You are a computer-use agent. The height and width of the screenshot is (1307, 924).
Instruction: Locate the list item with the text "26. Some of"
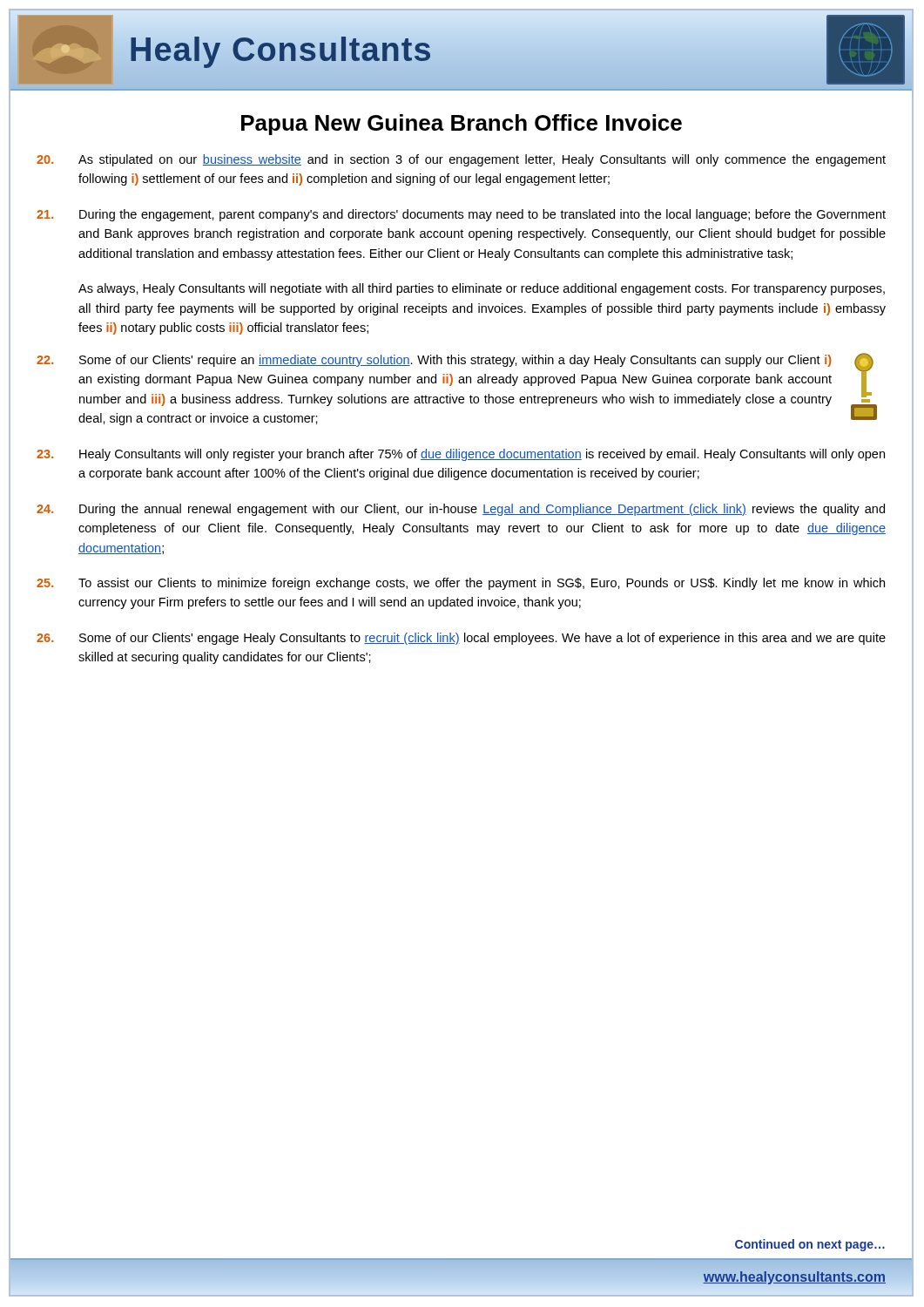coord(461,646)
